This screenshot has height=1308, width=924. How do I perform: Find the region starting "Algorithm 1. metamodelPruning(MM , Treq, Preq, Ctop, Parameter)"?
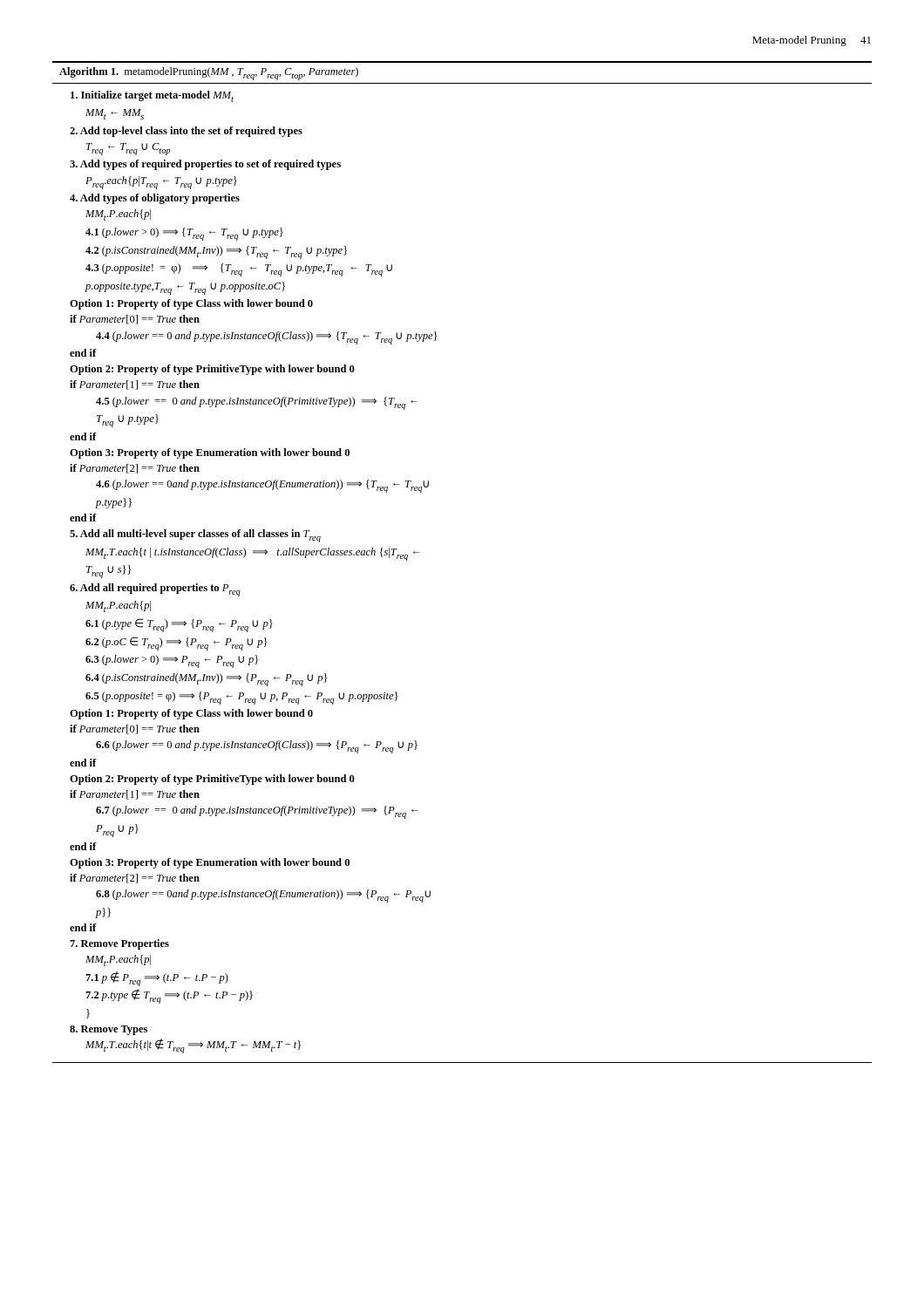click(x=209, y=74)
